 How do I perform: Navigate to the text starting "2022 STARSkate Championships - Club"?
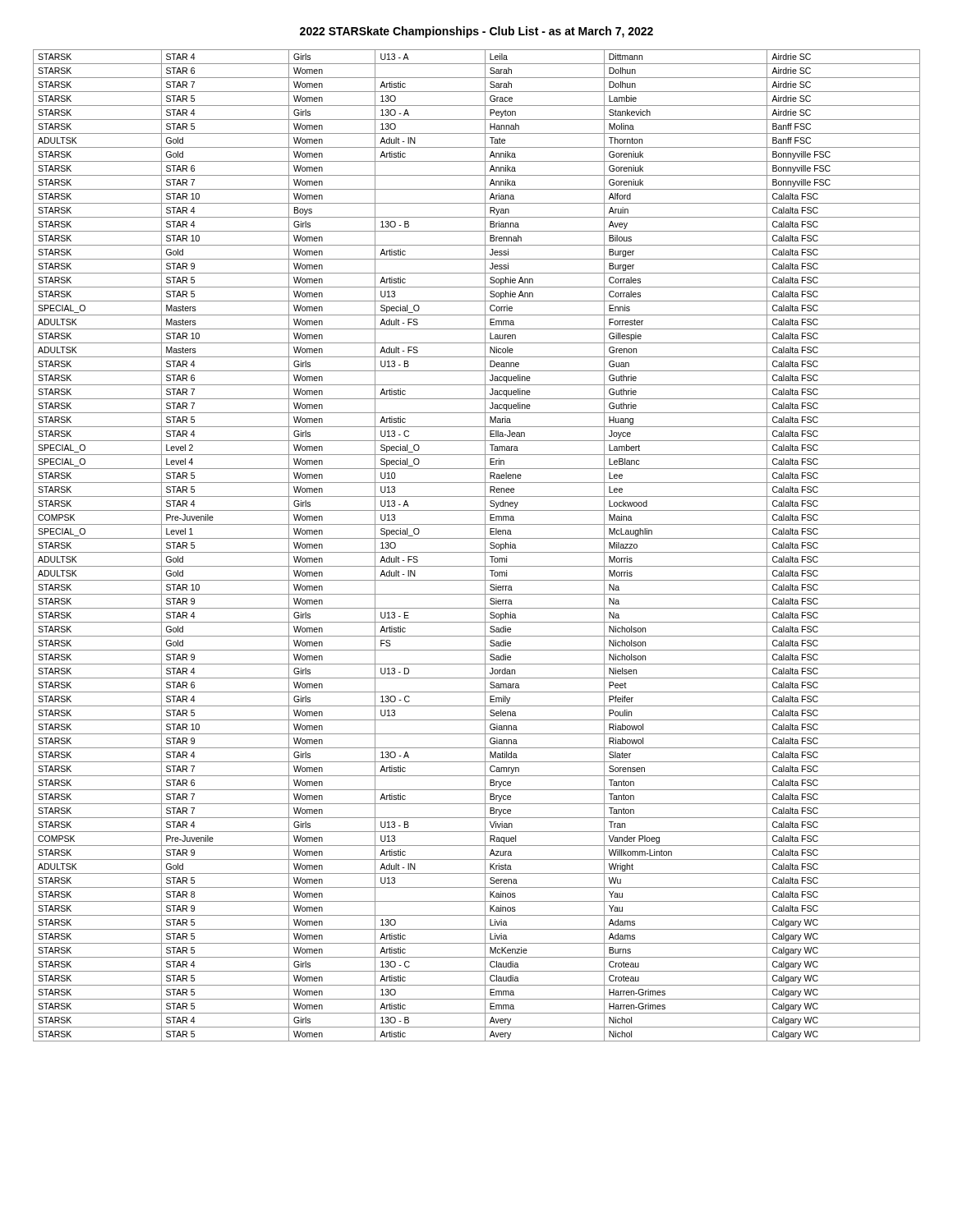476,31
